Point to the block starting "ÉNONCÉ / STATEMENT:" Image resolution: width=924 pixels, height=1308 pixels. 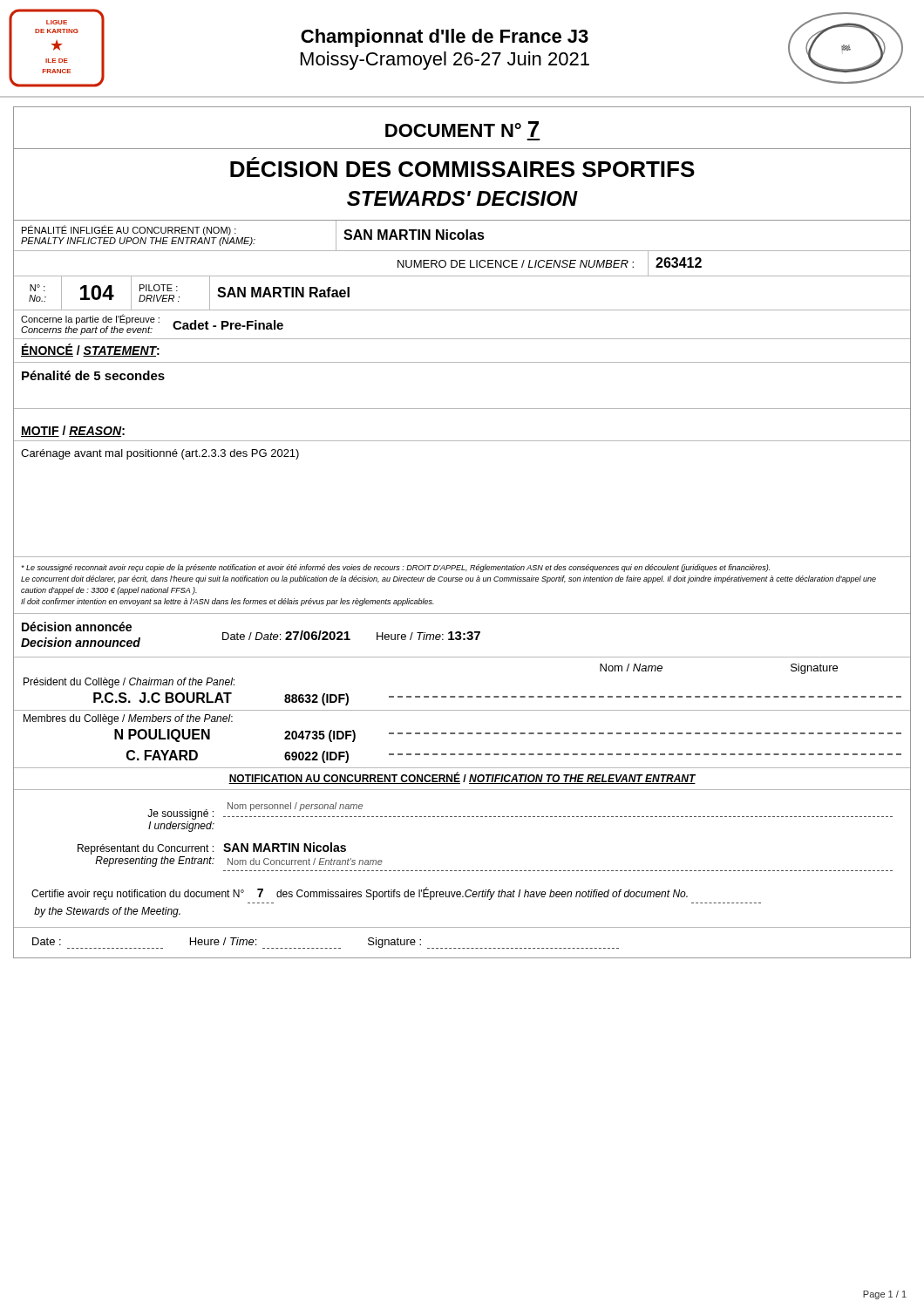pos(91,351)
